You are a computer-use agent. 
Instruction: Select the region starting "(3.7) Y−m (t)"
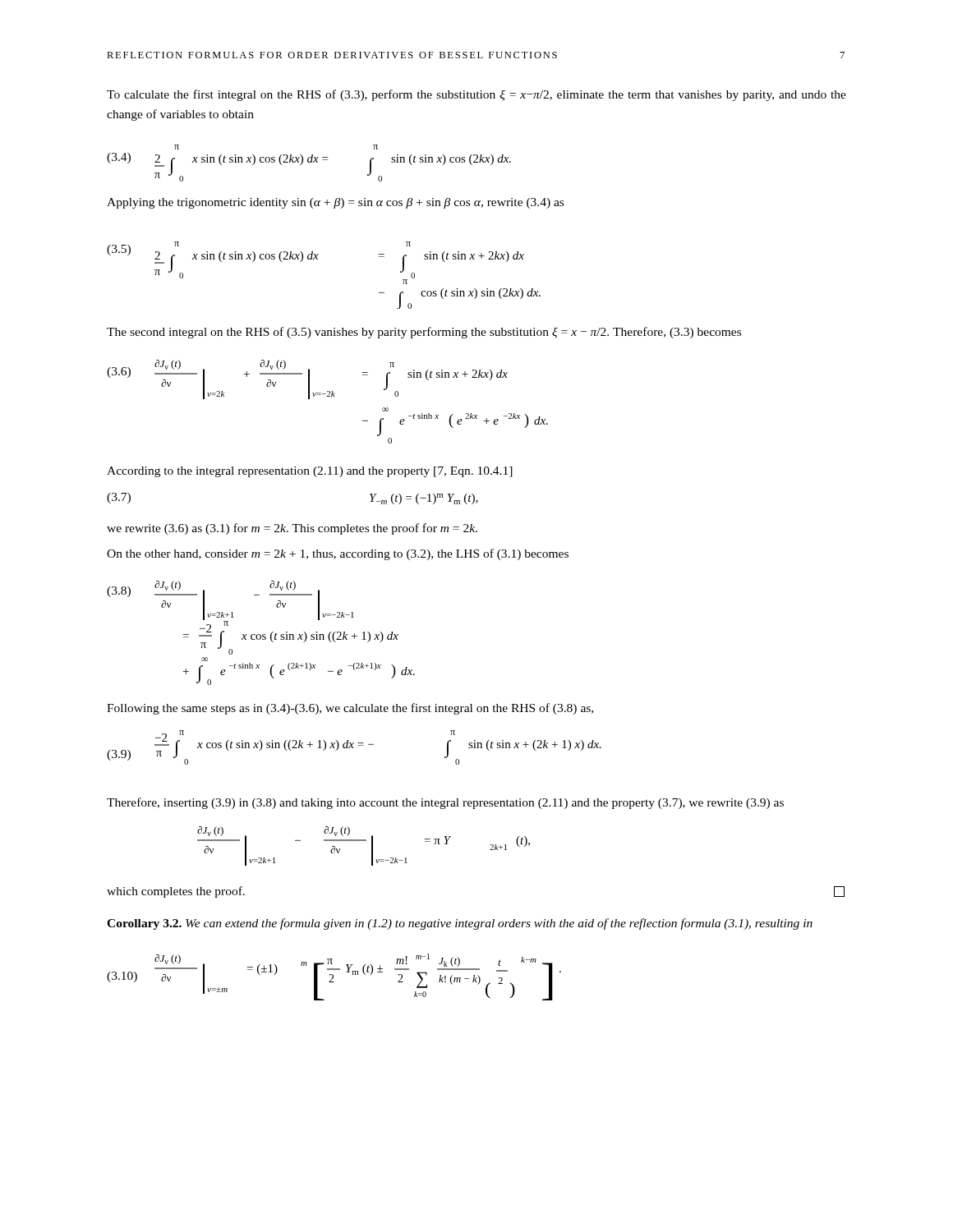click(476, 497)
